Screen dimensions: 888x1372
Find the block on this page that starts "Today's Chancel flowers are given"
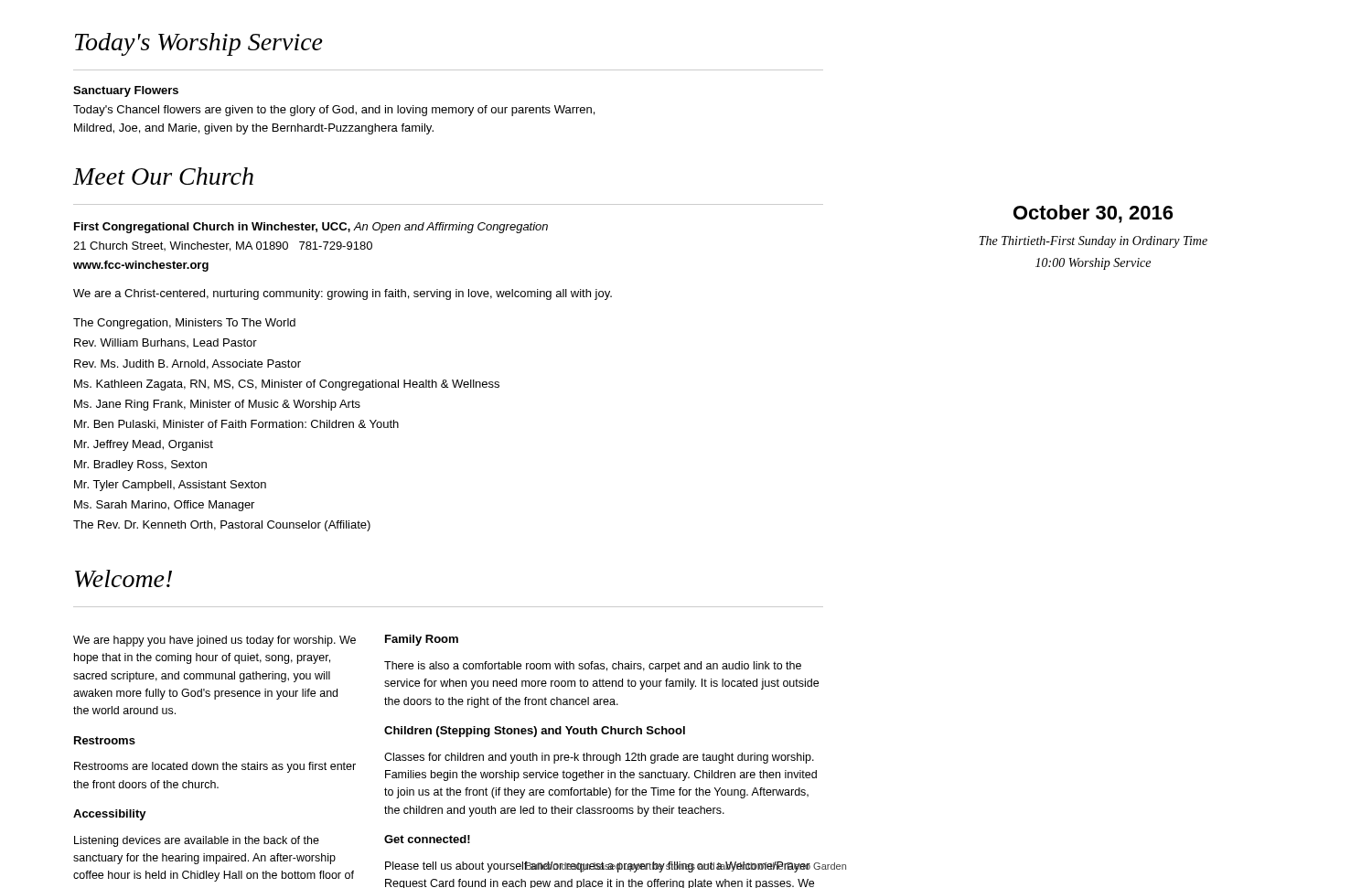(448, 118)
